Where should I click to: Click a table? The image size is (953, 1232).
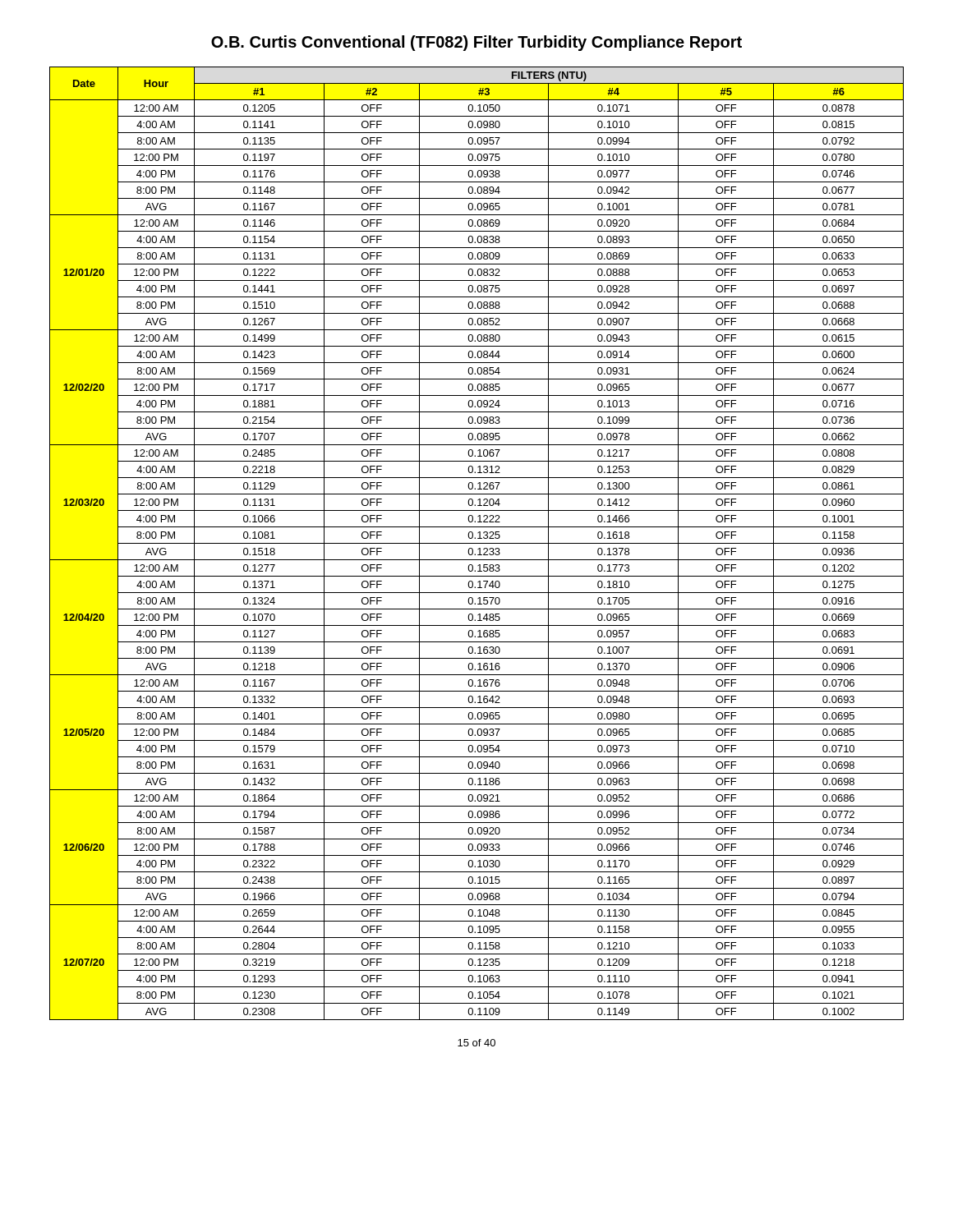tap(476, 543)
